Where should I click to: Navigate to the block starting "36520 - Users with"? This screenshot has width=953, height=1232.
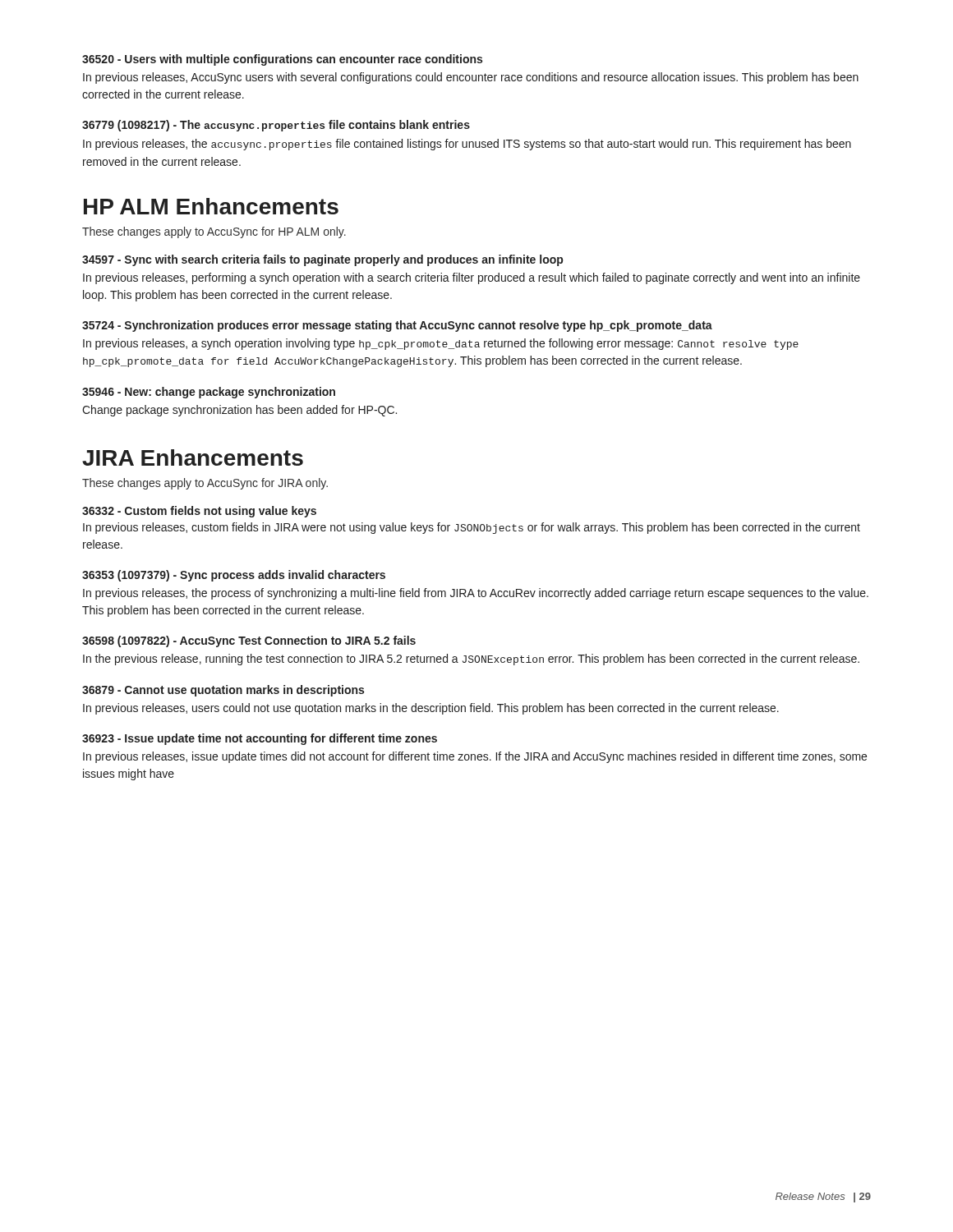(283, 59)
